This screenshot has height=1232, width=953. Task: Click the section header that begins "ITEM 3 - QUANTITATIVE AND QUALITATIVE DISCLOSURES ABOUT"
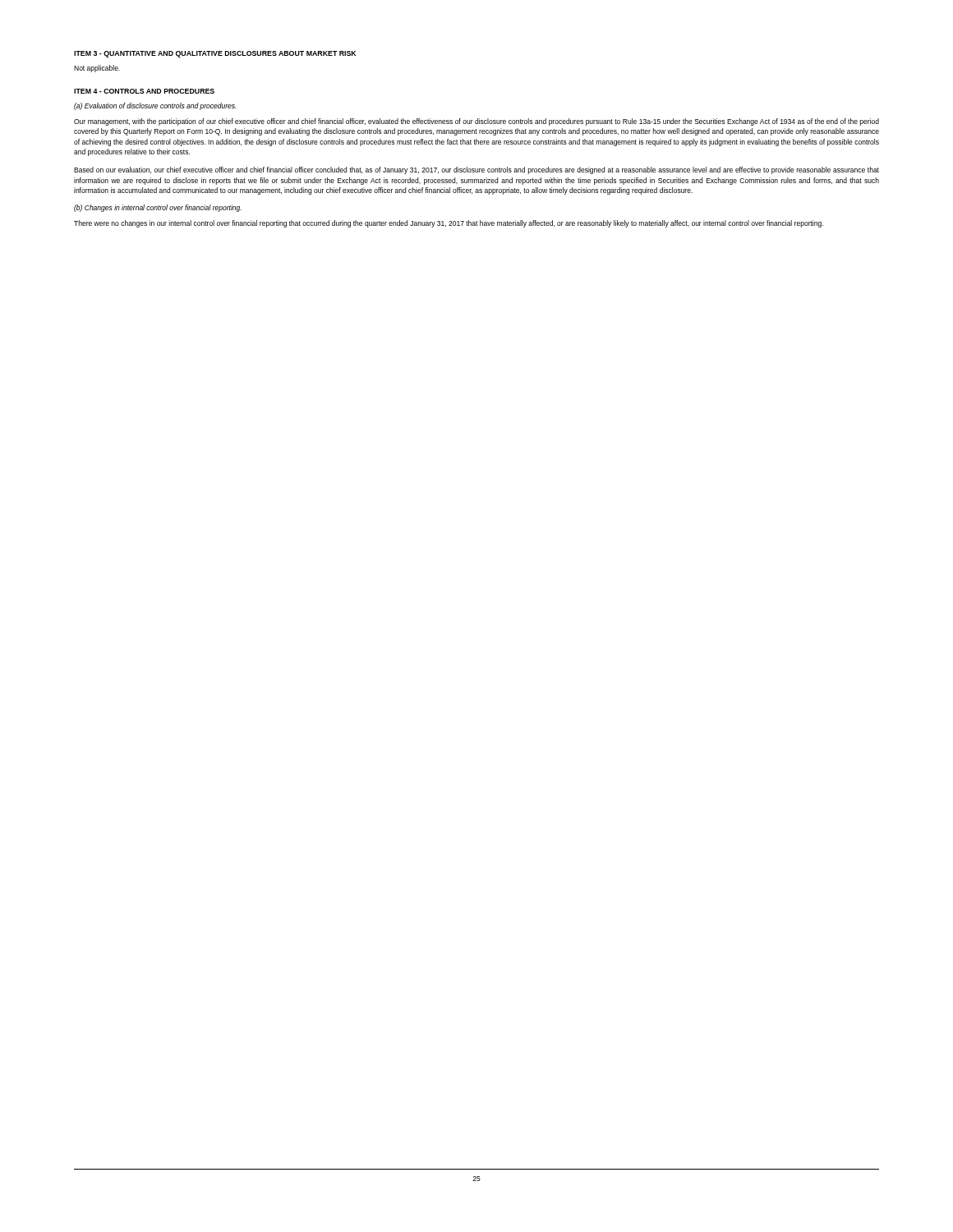coord(215,53)
